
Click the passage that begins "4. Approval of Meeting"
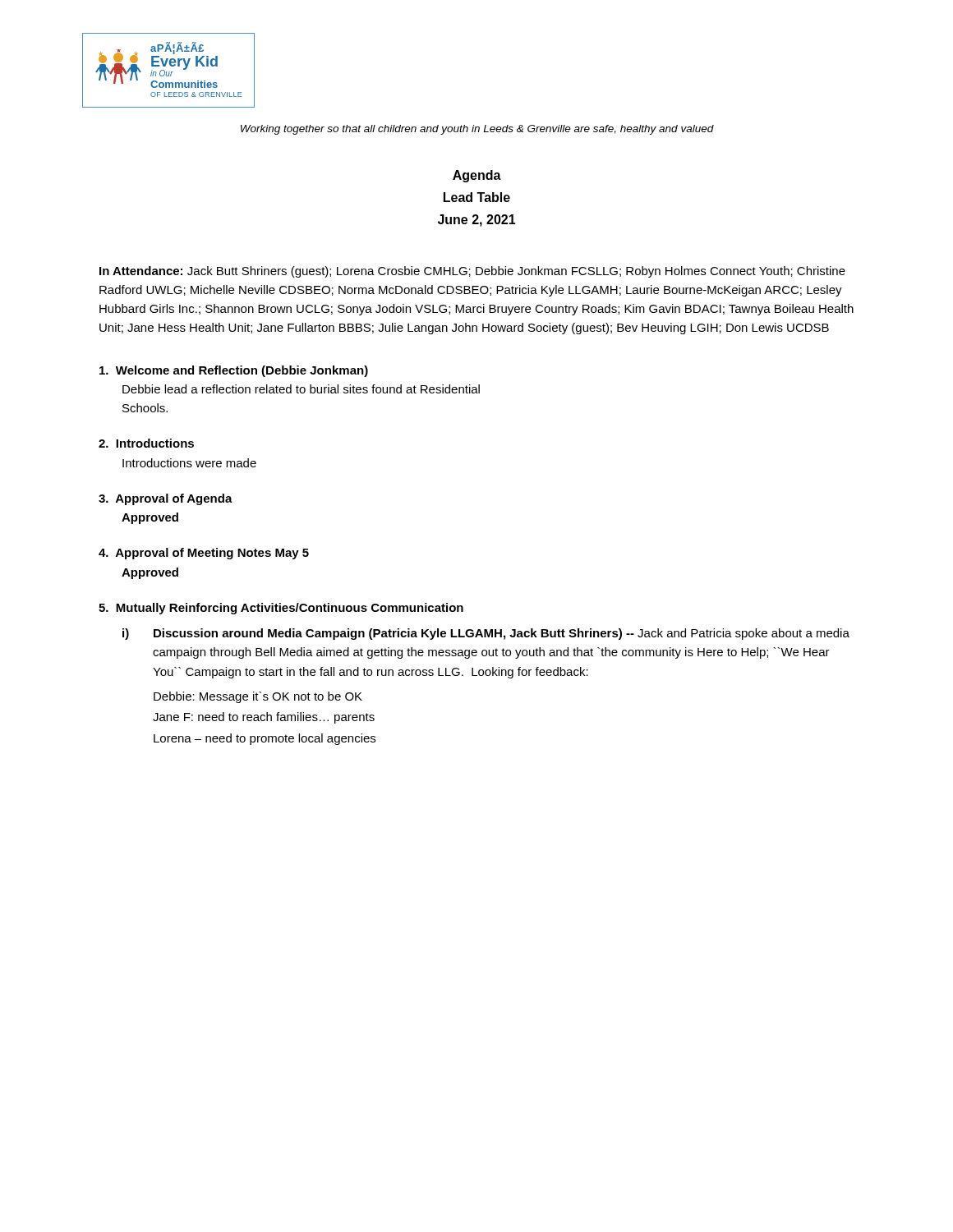[204, 554]
